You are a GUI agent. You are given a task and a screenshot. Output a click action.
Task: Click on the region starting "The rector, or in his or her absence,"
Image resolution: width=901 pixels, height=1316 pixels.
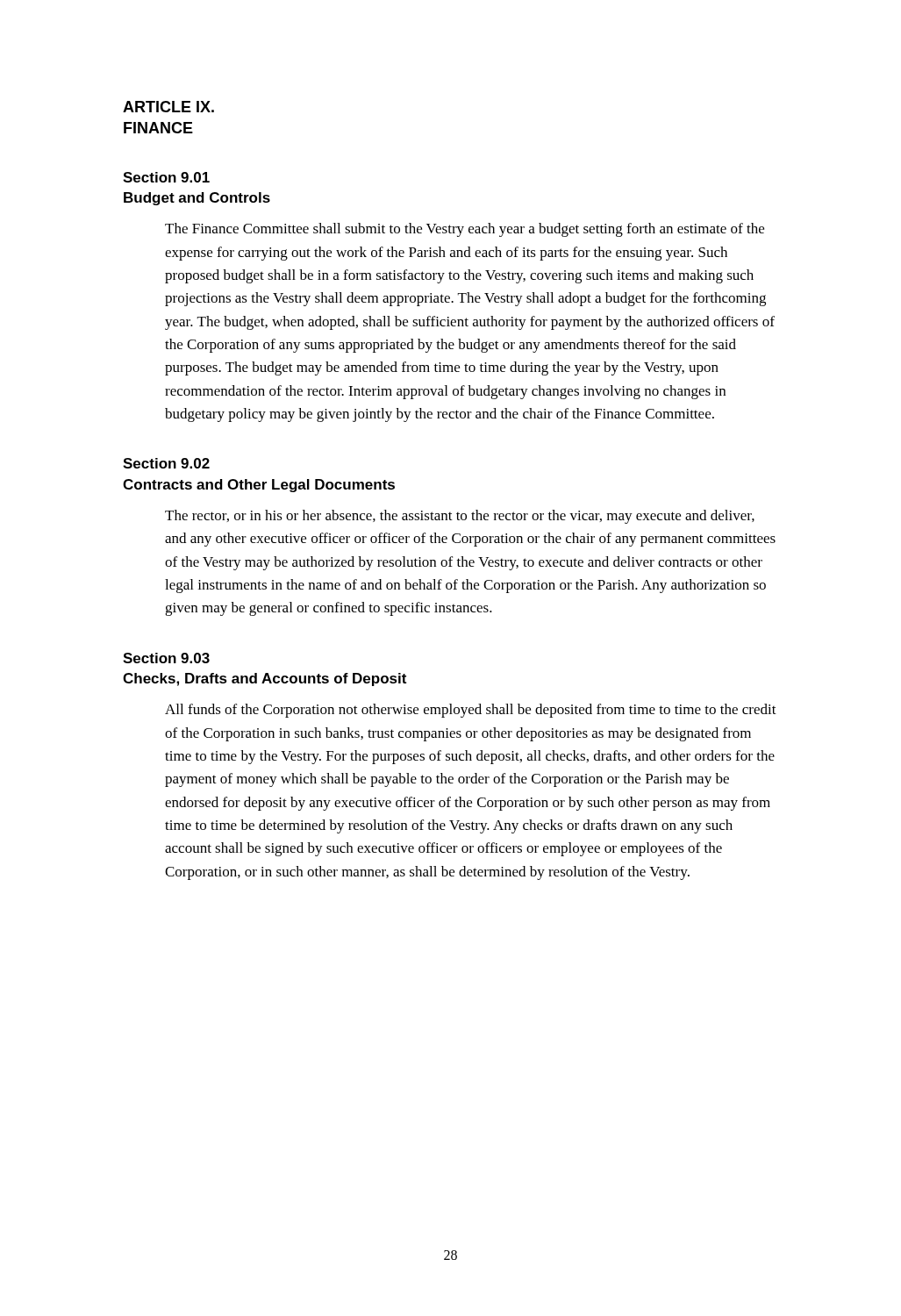pyautogui.click(x=470, y=562)
